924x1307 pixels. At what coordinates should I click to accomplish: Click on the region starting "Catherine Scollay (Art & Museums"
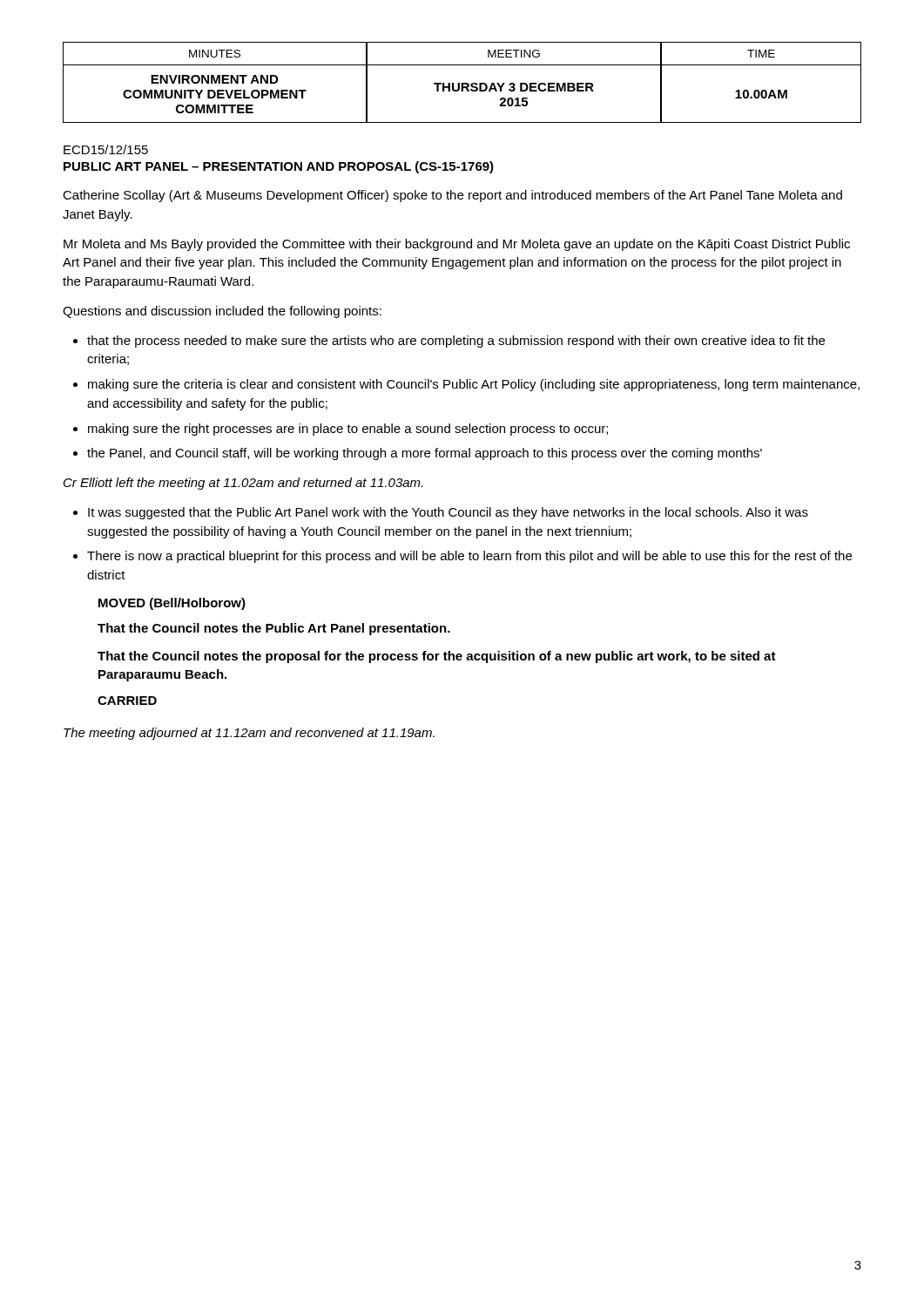[453, 204]
